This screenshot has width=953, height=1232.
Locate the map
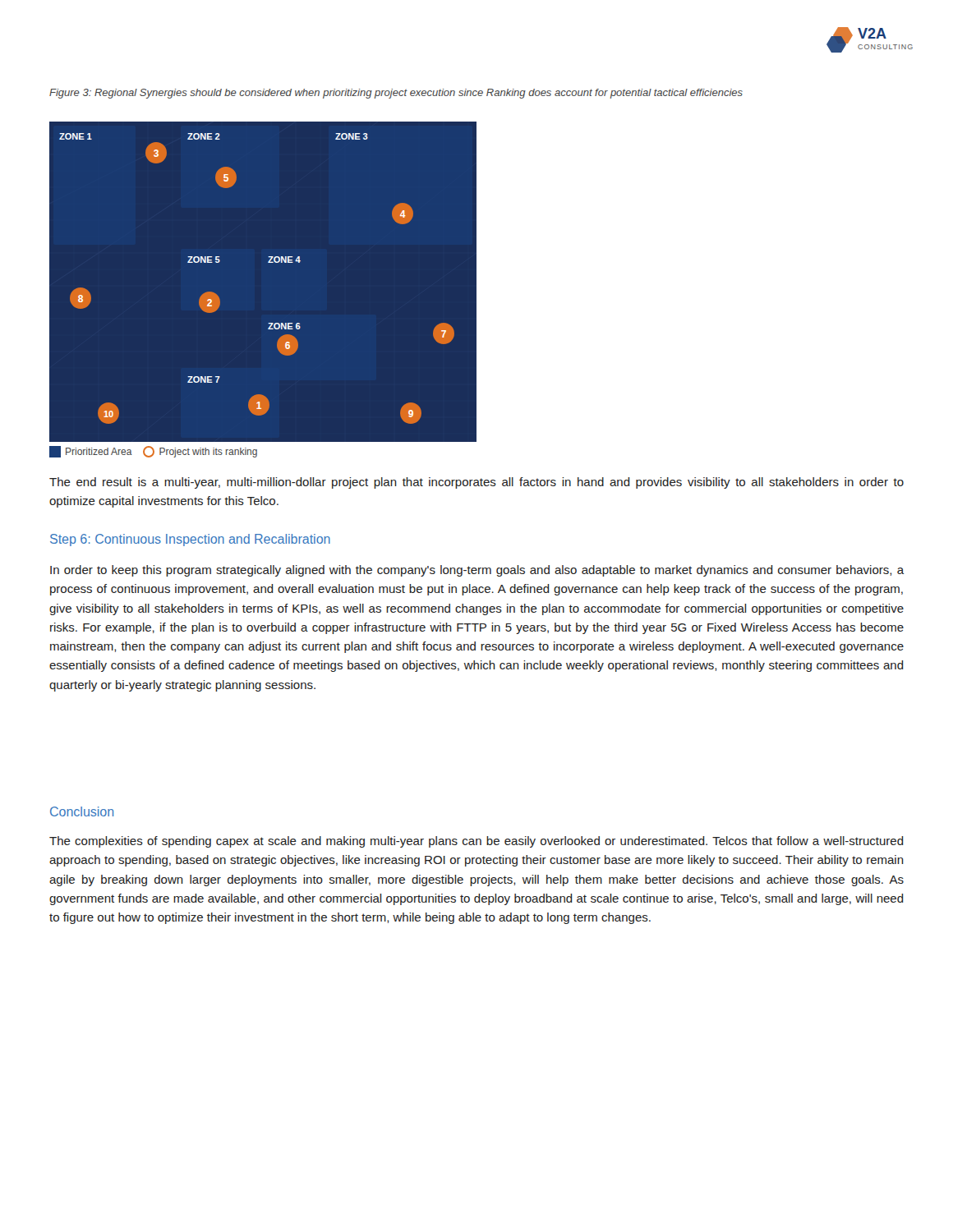(263, 282)
